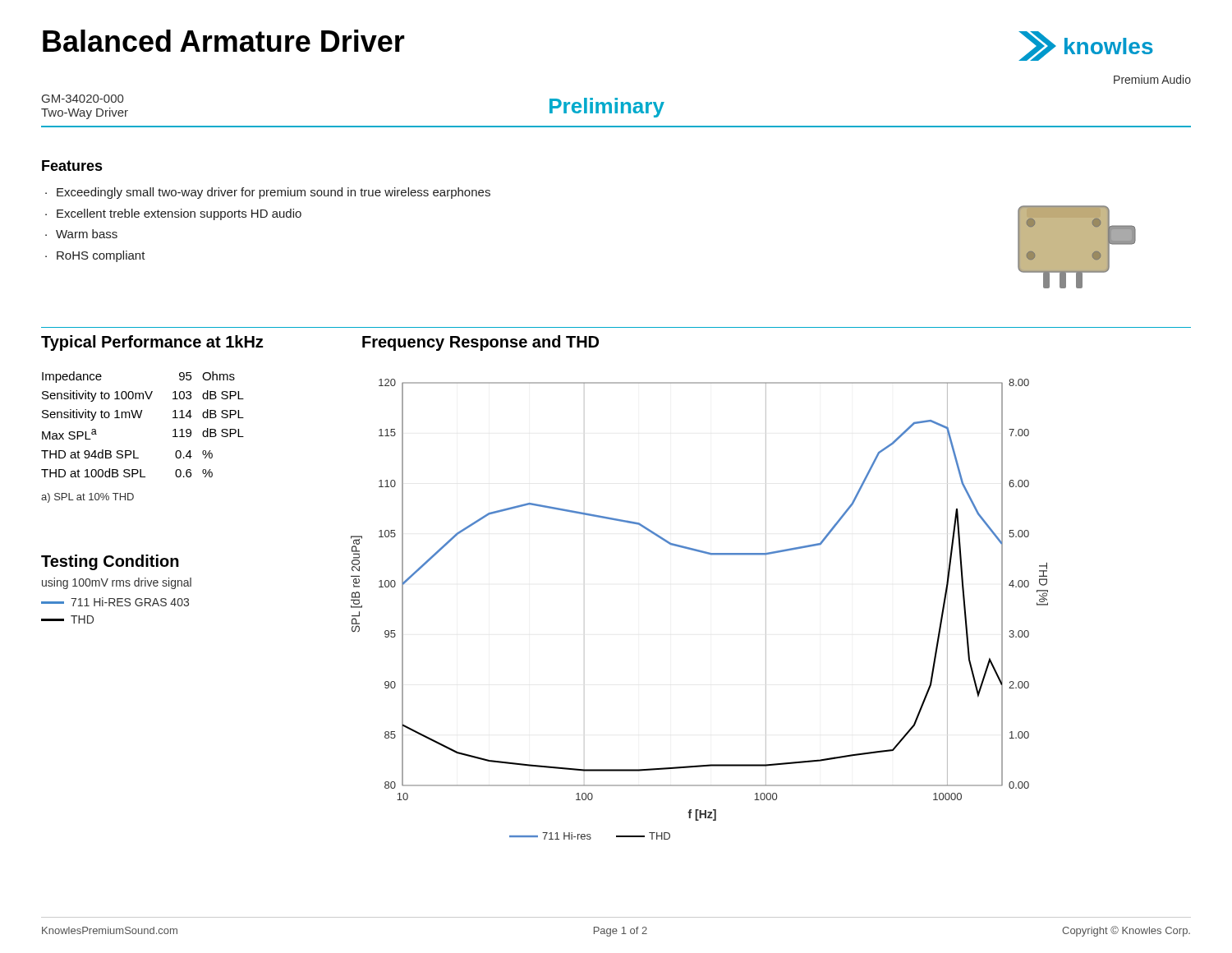Find the passage starting "a) SPL at"
This screenshot has height=953, width=1232.
point(88,497)
